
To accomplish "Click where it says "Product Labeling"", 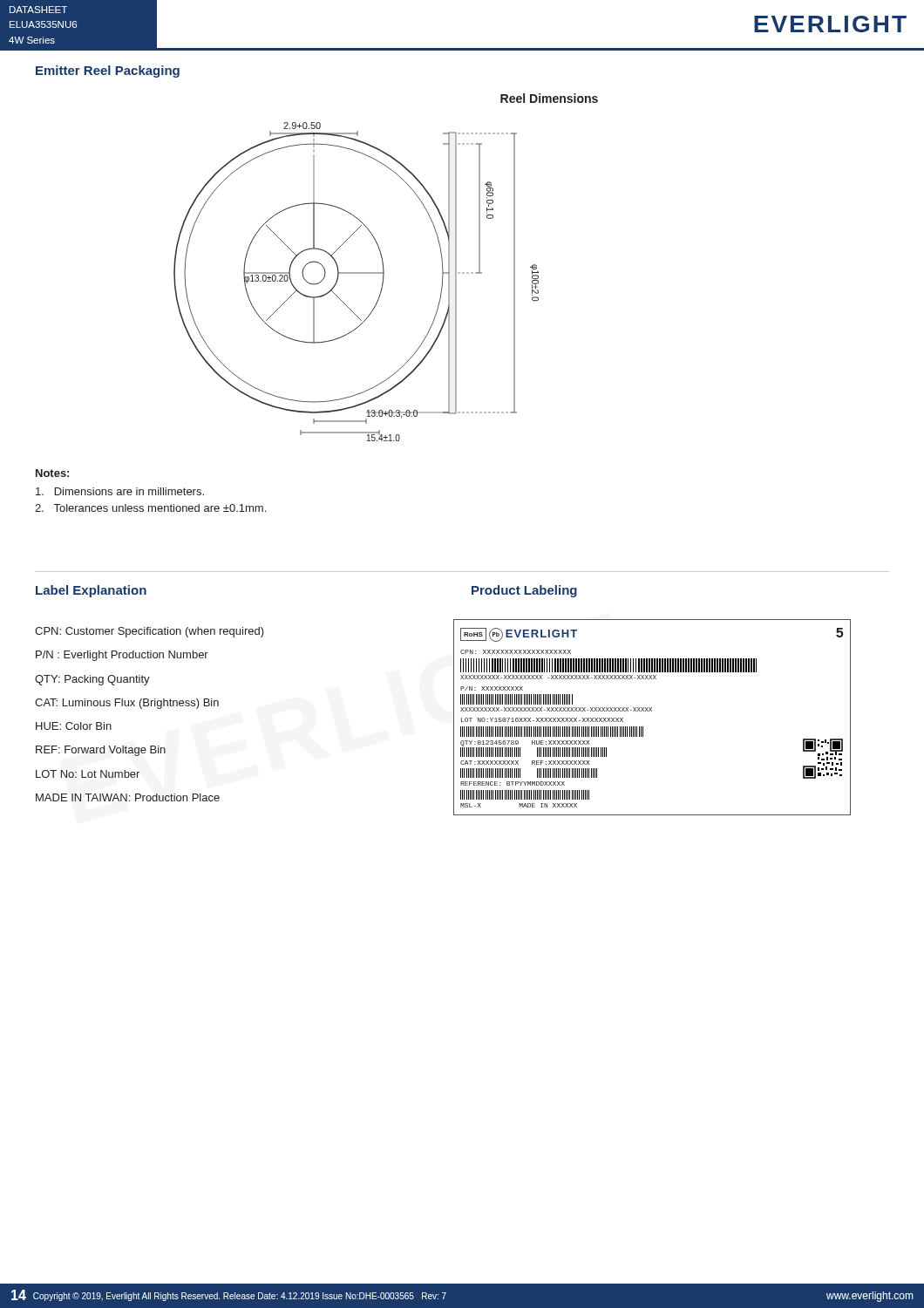I will click(524, 590).
